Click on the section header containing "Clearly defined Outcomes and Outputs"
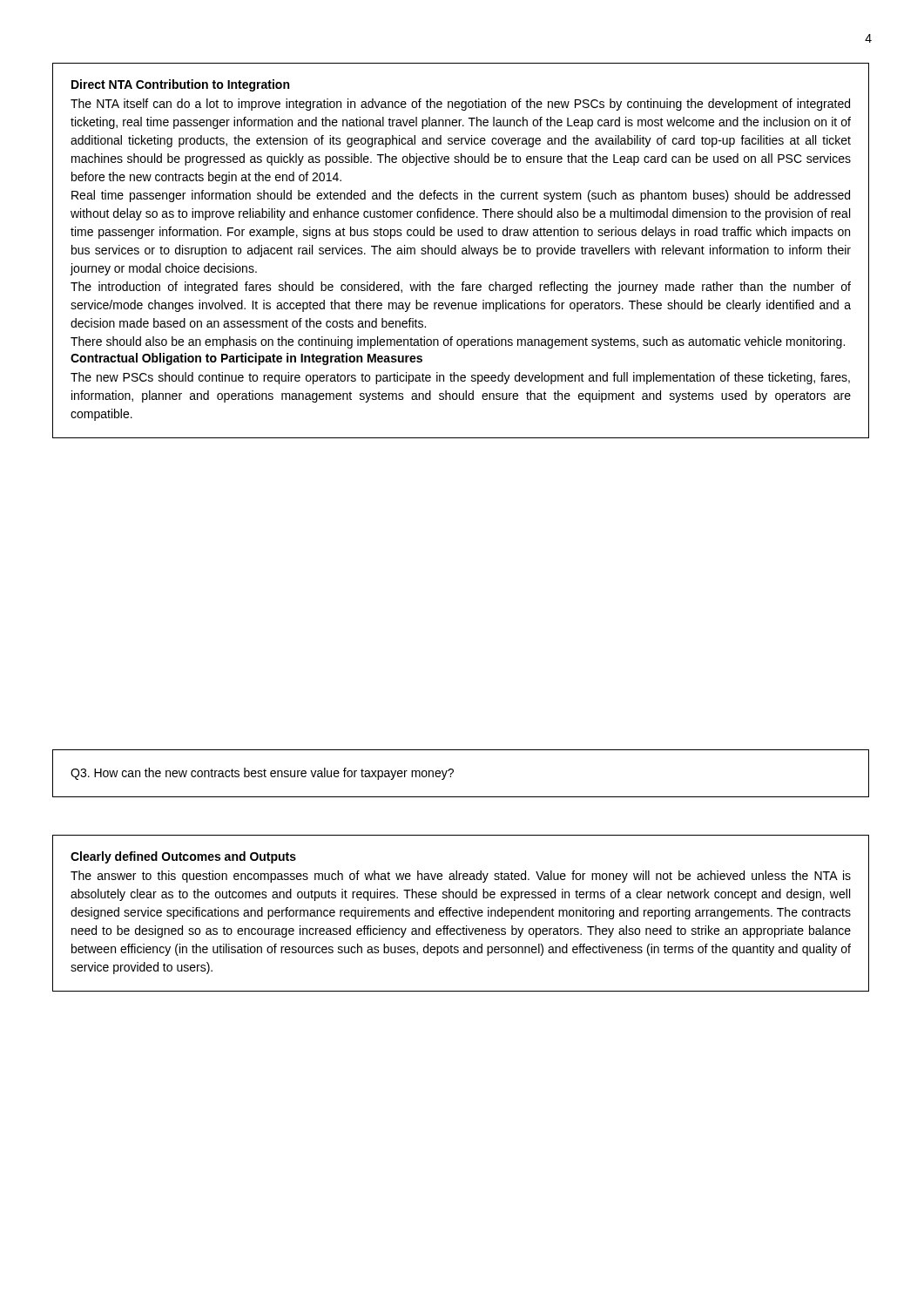Viewport: 924px width, 1307px height. coord(183,857)
